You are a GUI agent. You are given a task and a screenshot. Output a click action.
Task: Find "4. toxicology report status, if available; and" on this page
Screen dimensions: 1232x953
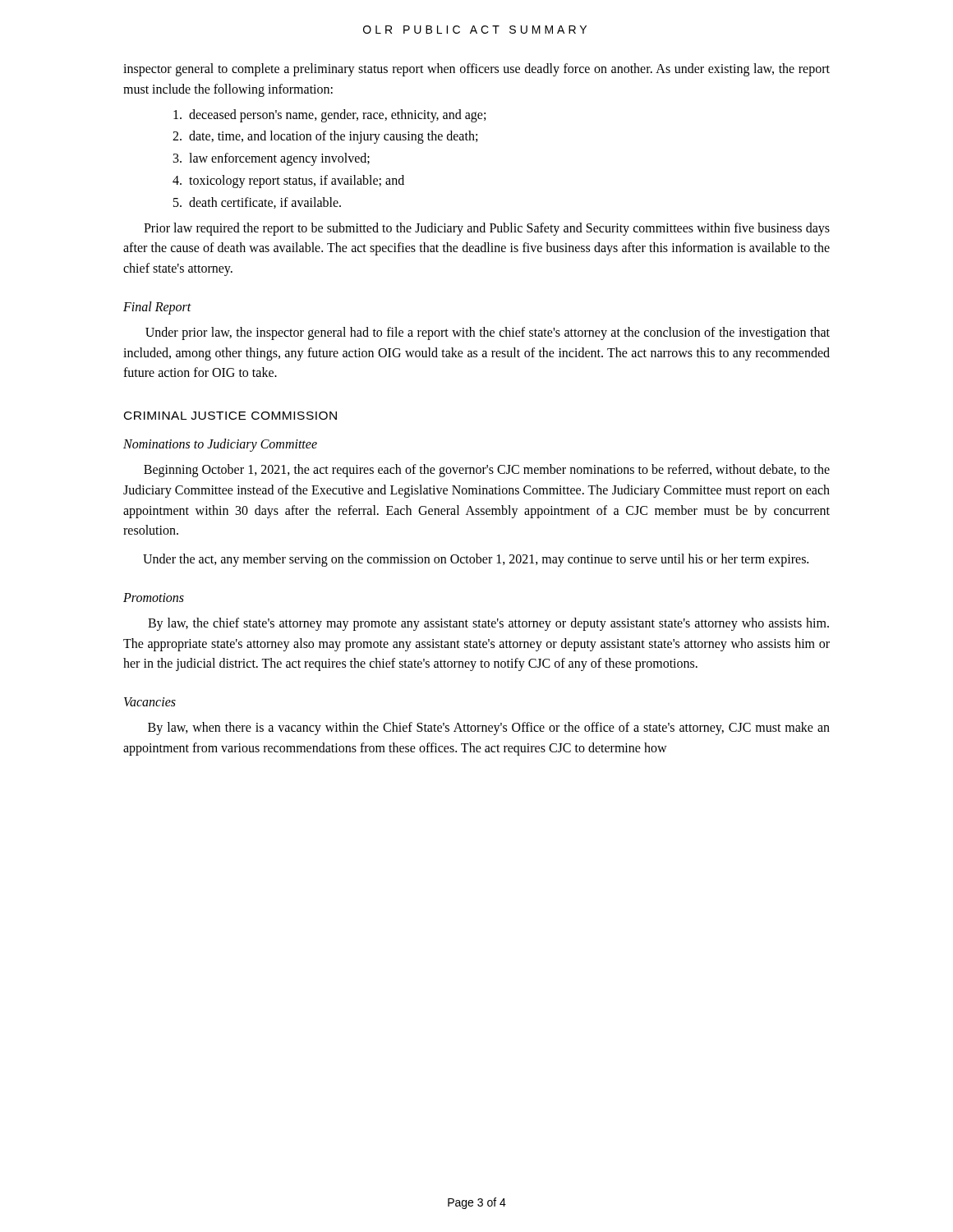(x=288, y=180)
